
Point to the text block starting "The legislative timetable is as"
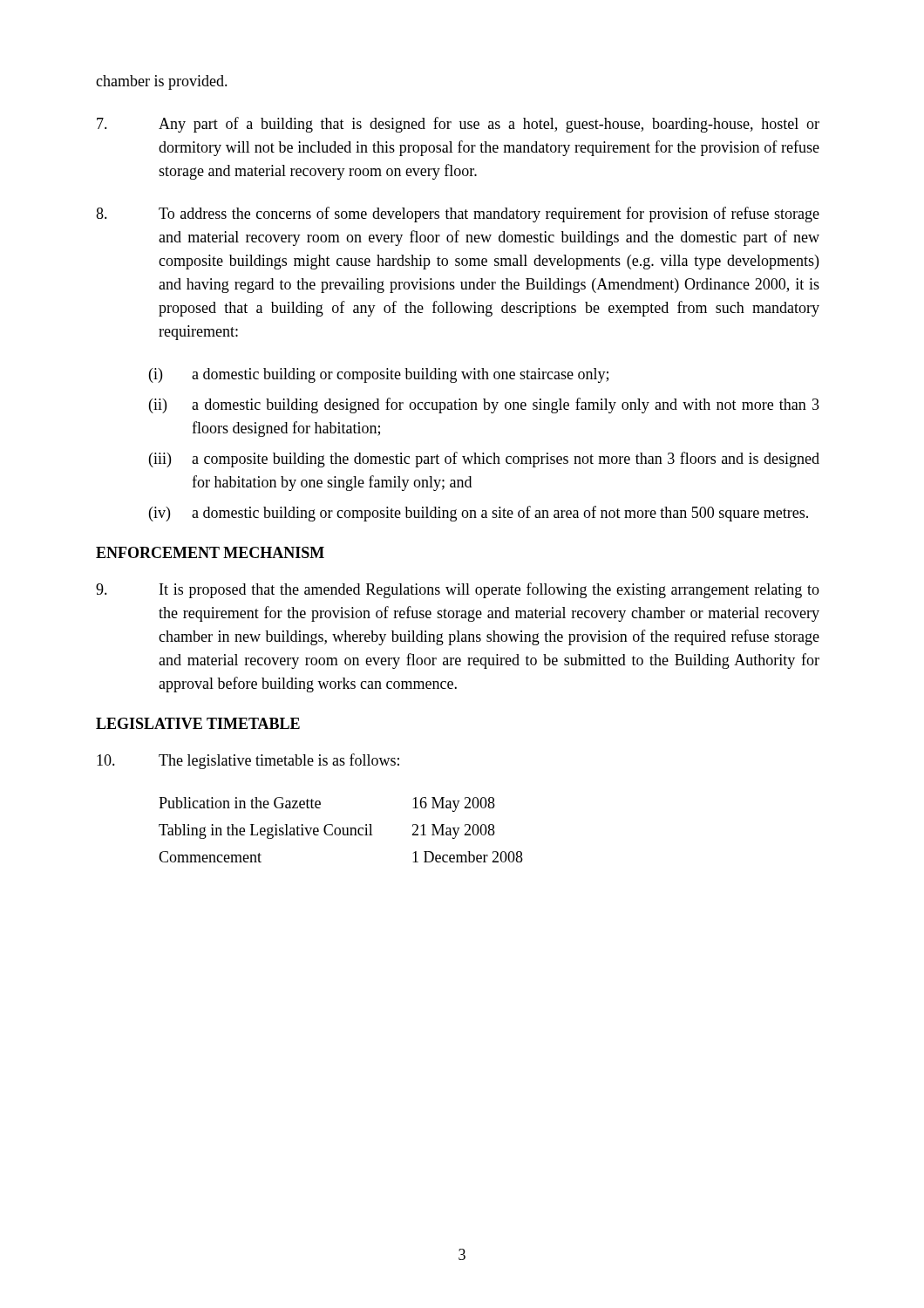pos(248,761)
